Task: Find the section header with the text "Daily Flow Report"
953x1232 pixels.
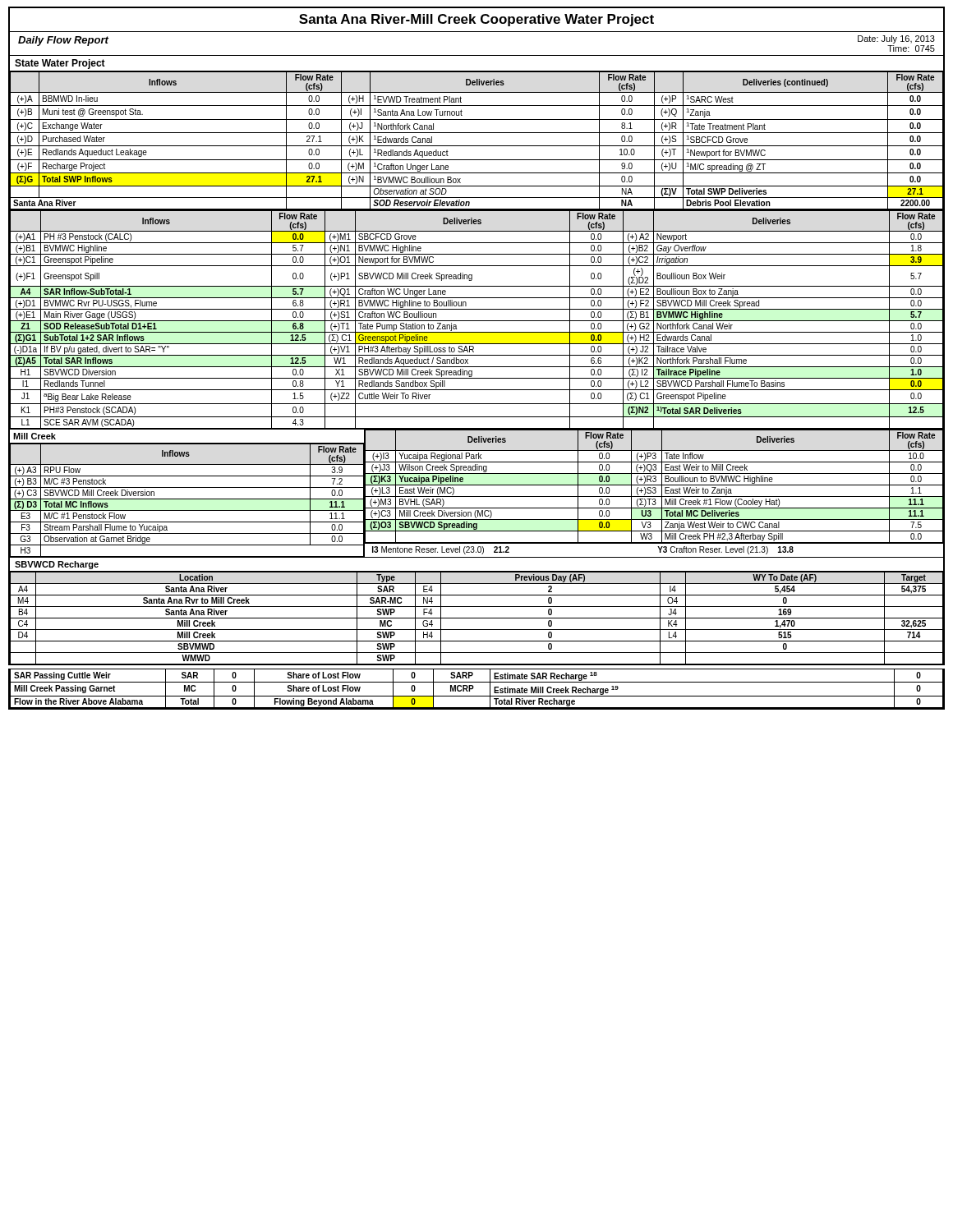Action: click(x=63, y=40)
